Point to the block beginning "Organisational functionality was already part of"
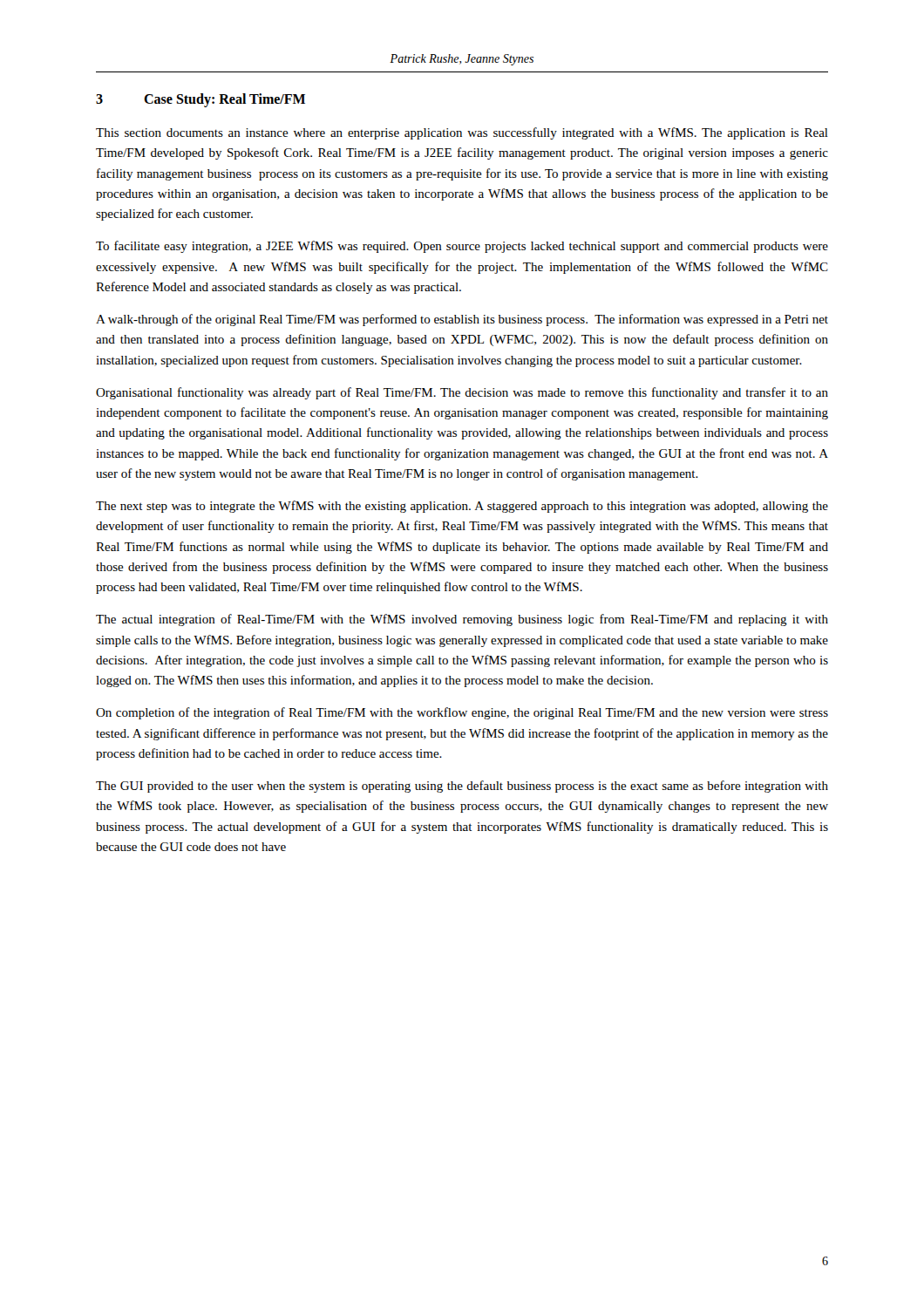 point(462,433)
